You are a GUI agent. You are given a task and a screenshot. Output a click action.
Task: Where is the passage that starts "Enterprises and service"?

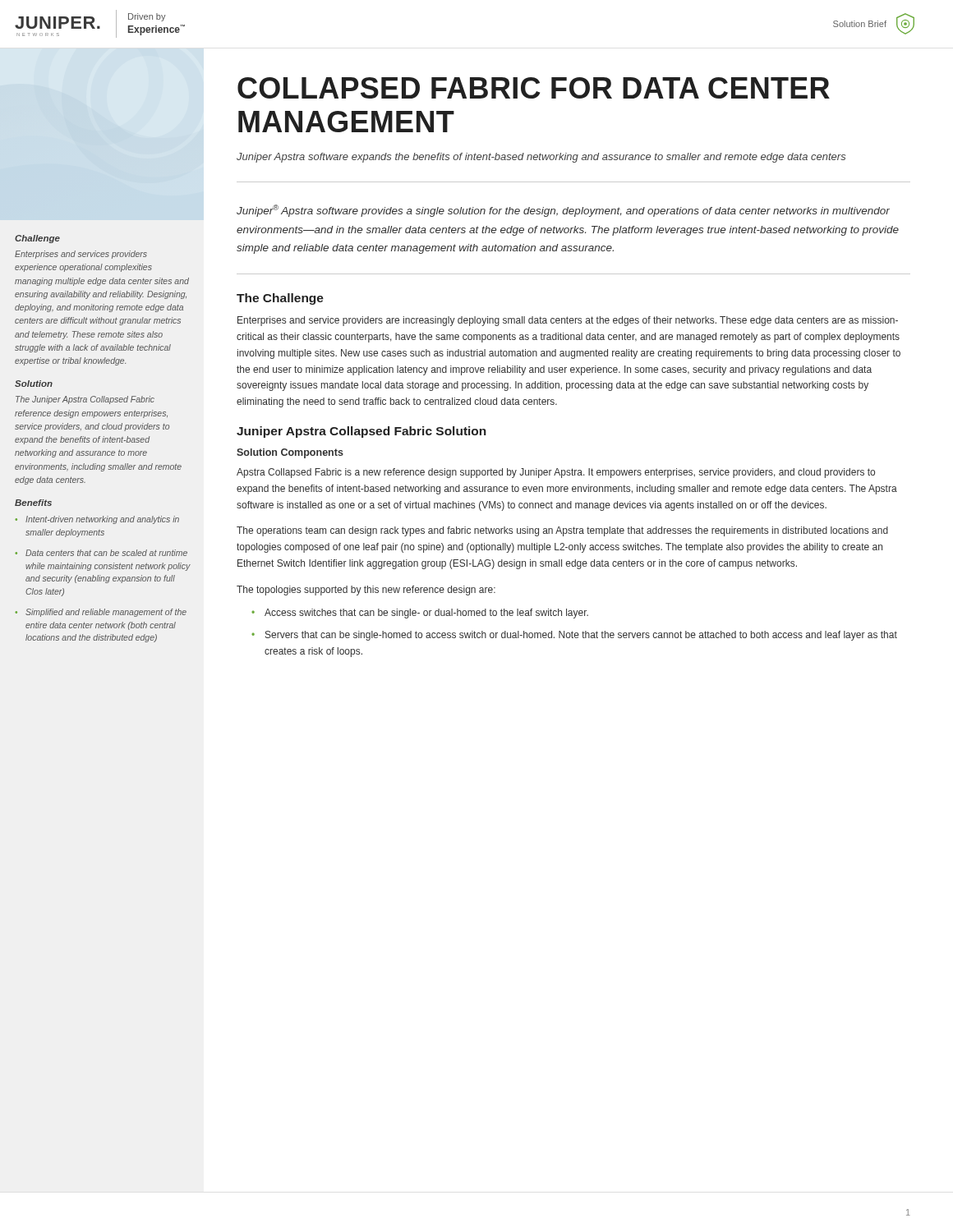click(x=569, y=361)
